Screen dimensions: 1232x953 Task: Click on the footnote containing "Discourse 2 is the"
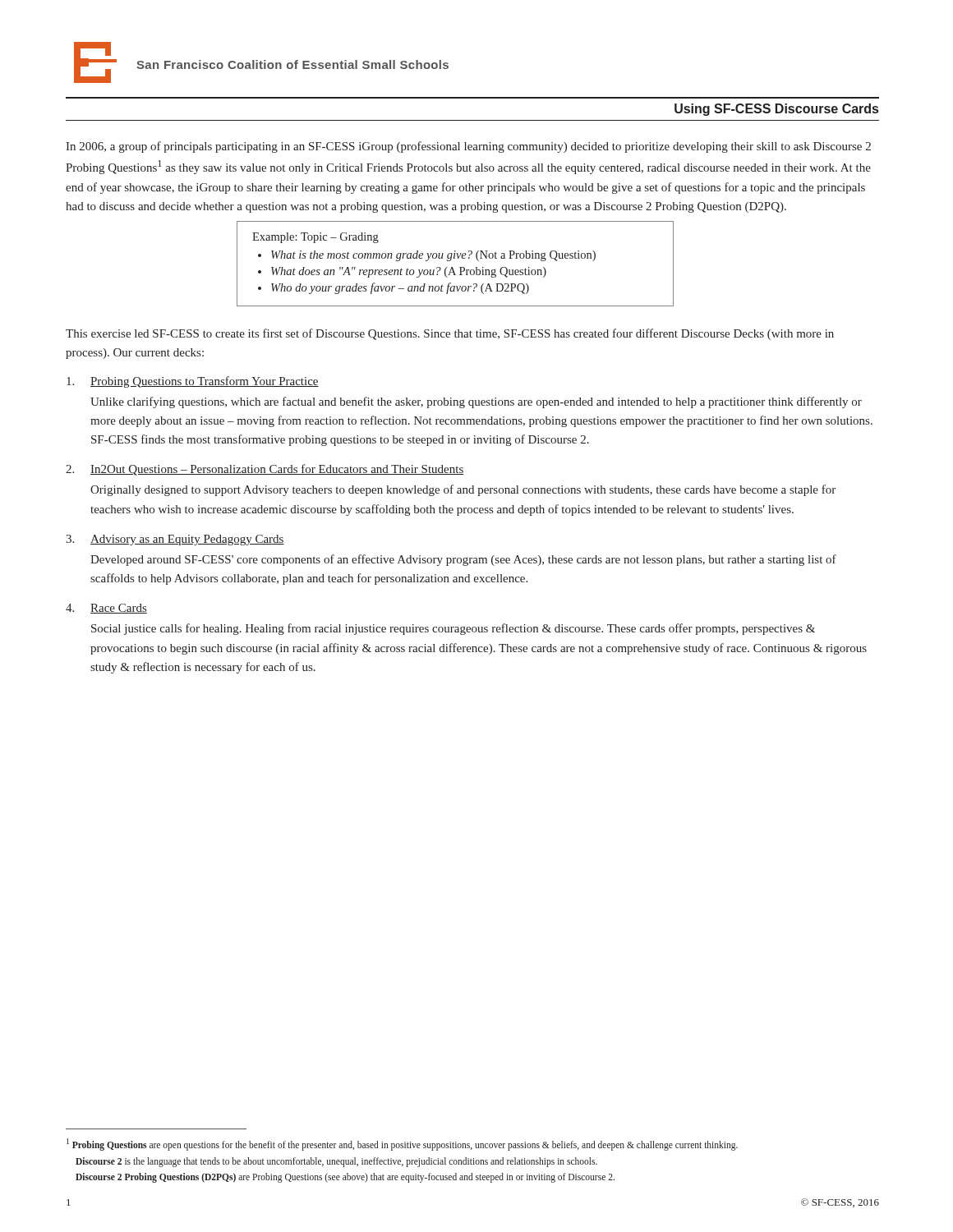pos(337,1161)
